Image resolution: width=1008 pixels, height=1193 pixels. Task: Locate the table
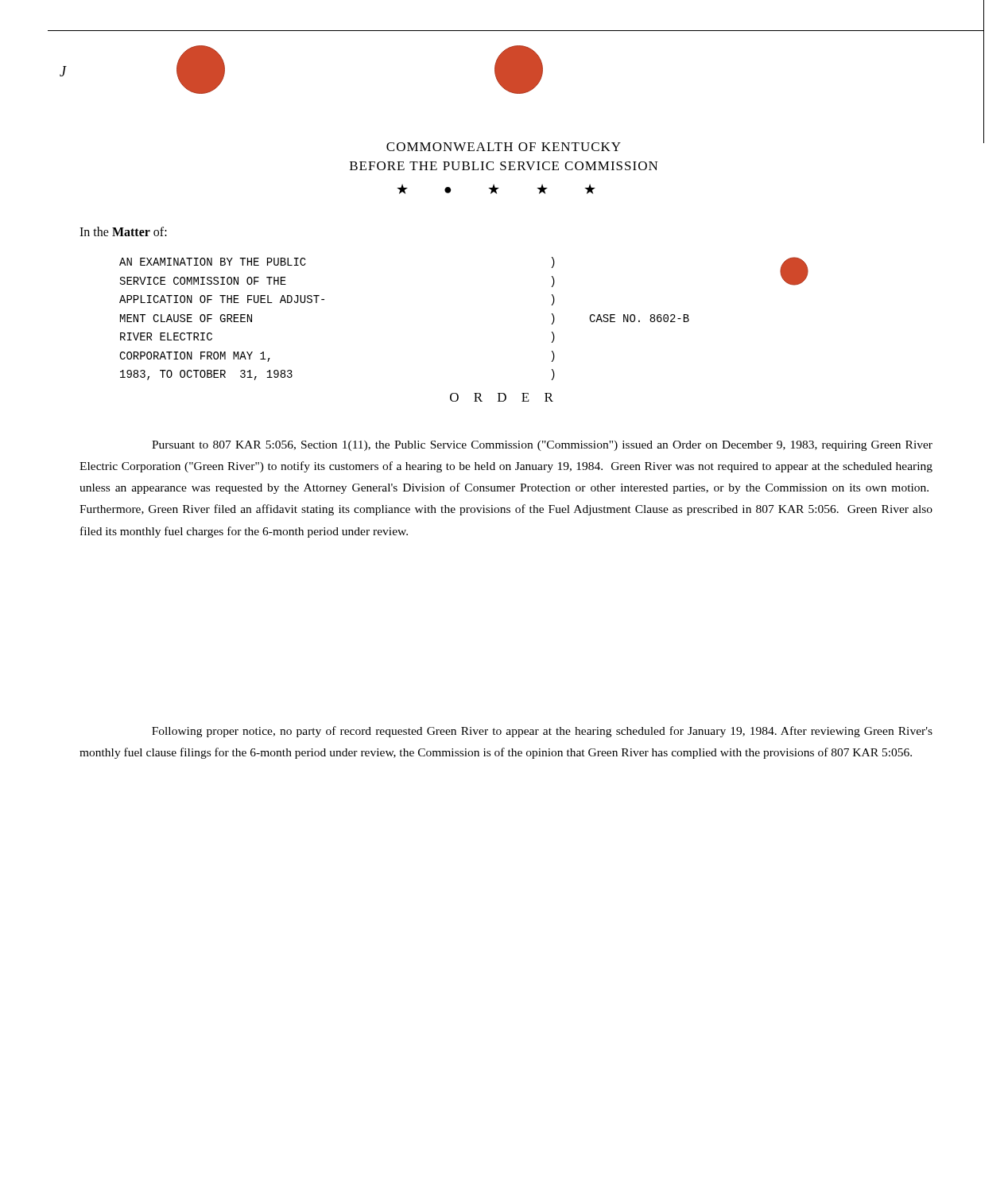[x=506, y=319]
